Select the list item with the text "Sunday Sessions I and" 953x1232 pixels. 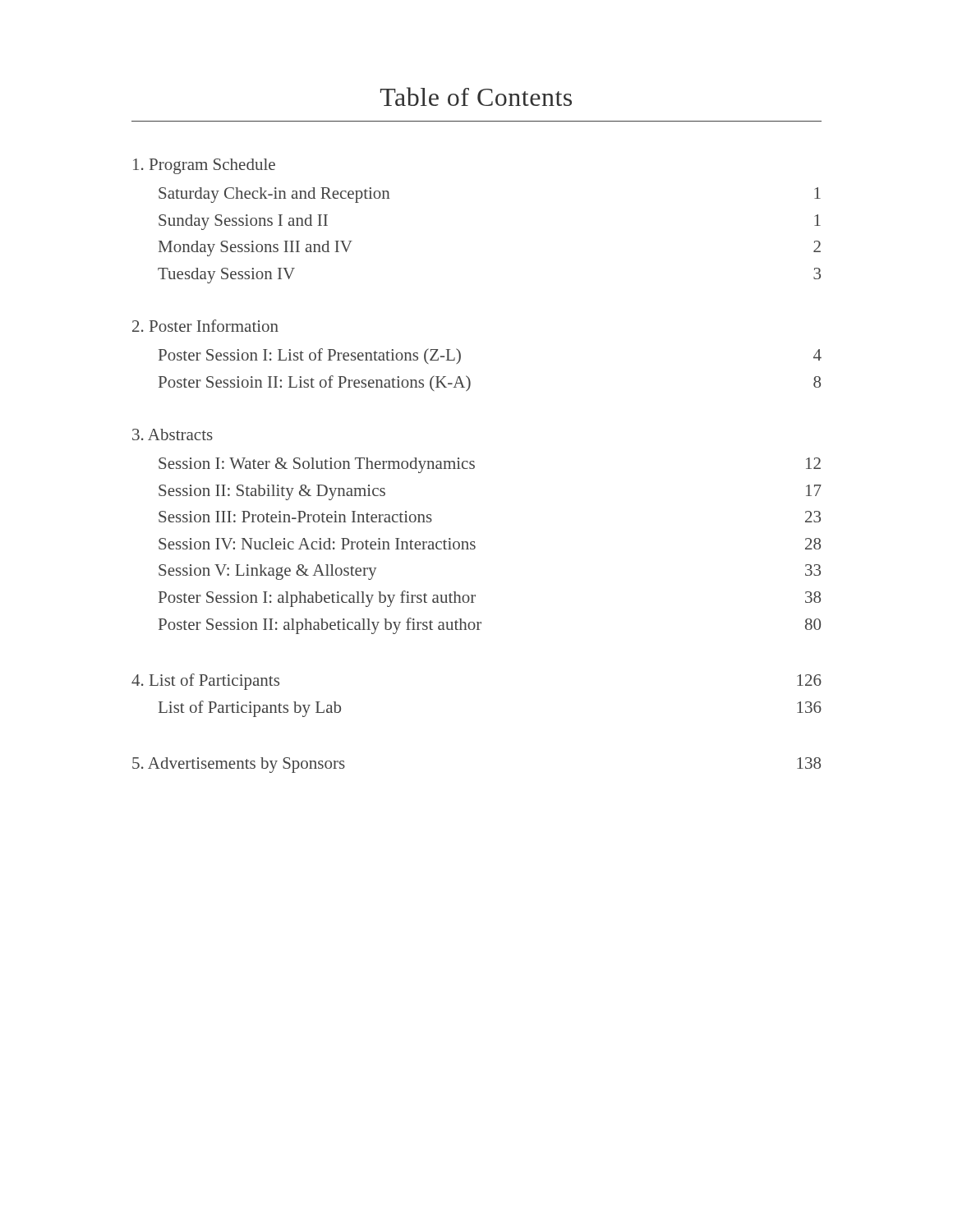pyautogui.click(x=241, y=222)
